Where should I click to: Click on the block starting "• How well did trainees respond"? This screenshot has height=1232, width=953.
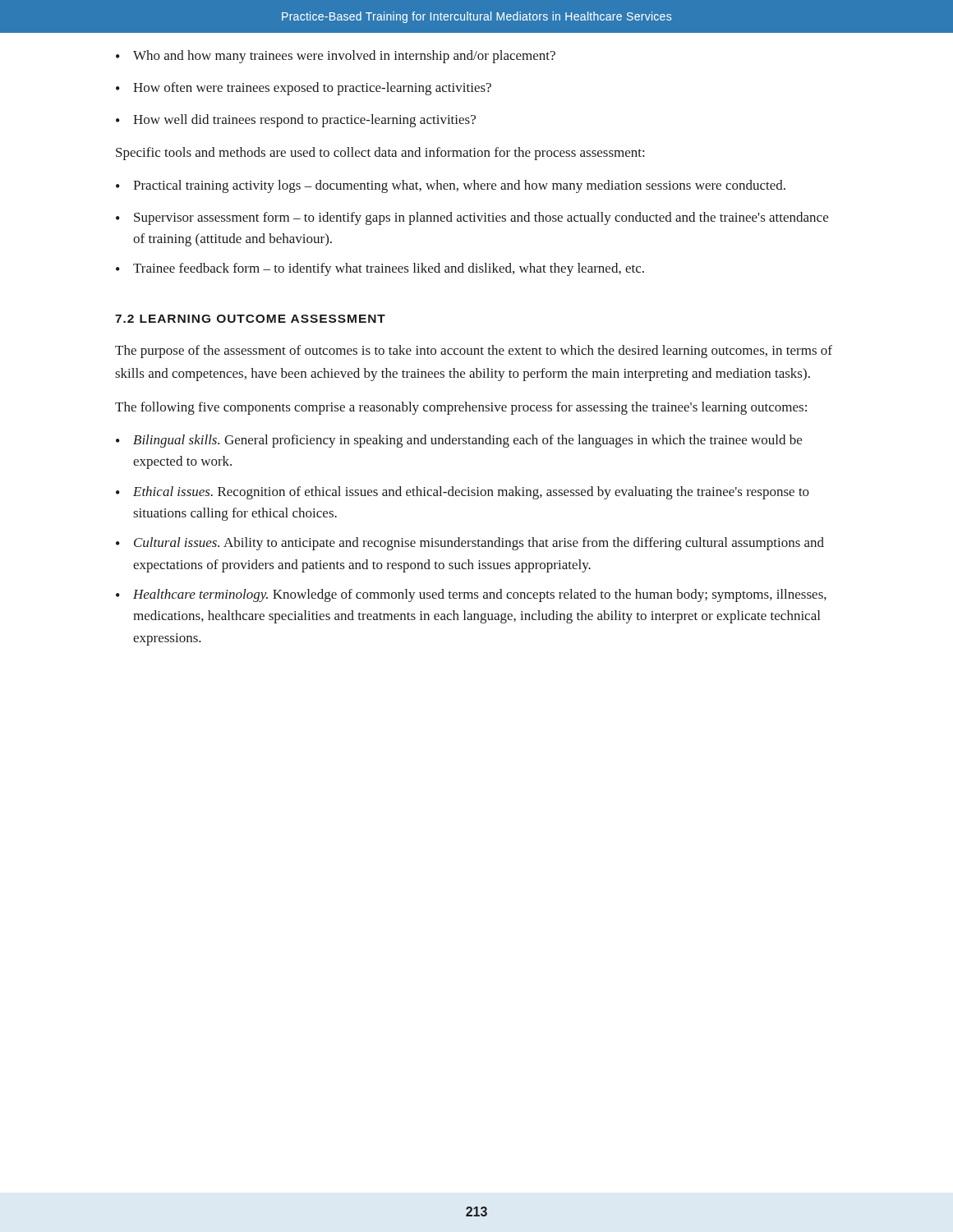476,121
